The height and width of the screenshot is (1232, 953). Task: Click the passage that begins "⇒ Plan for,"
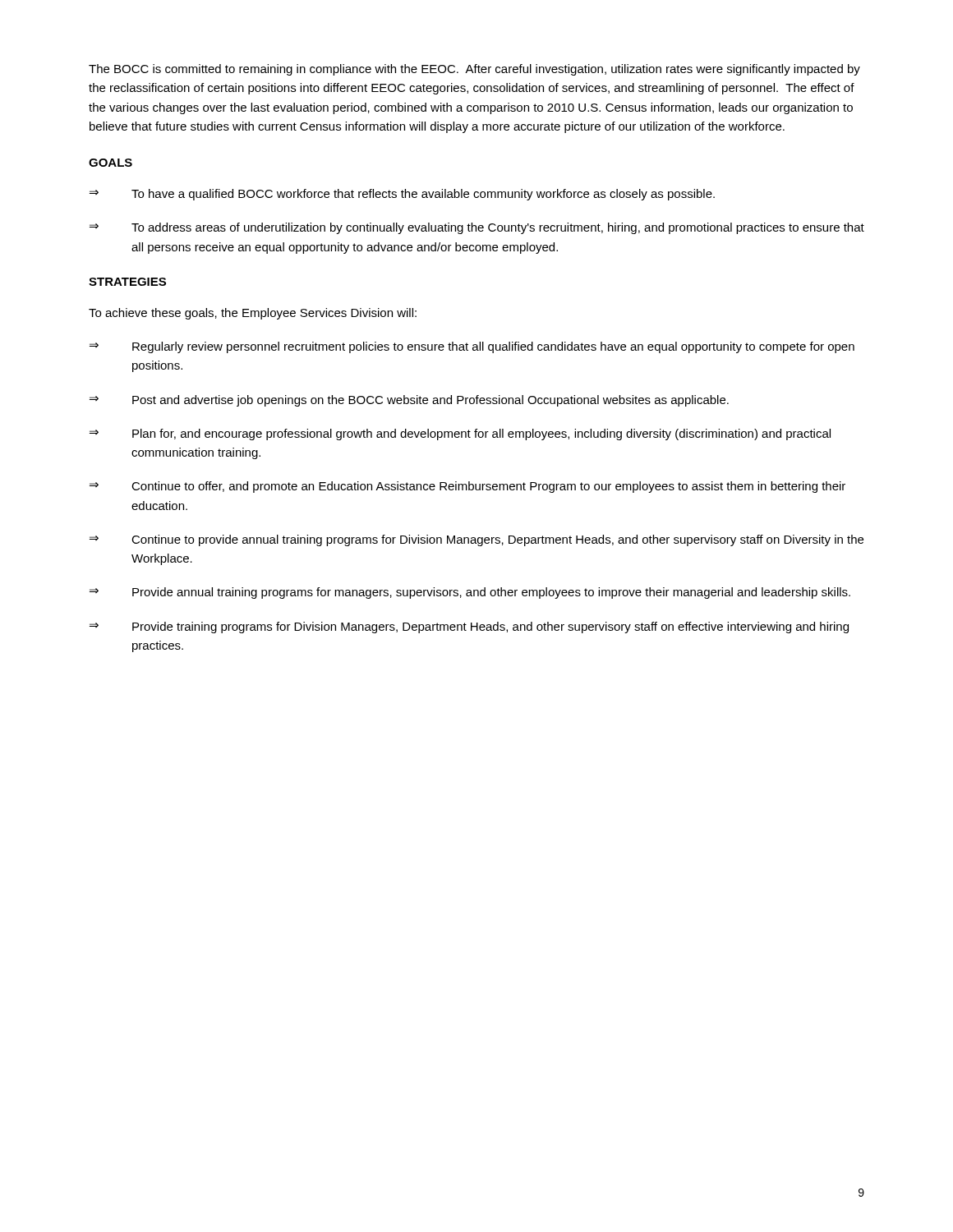[x=476, y=443]
